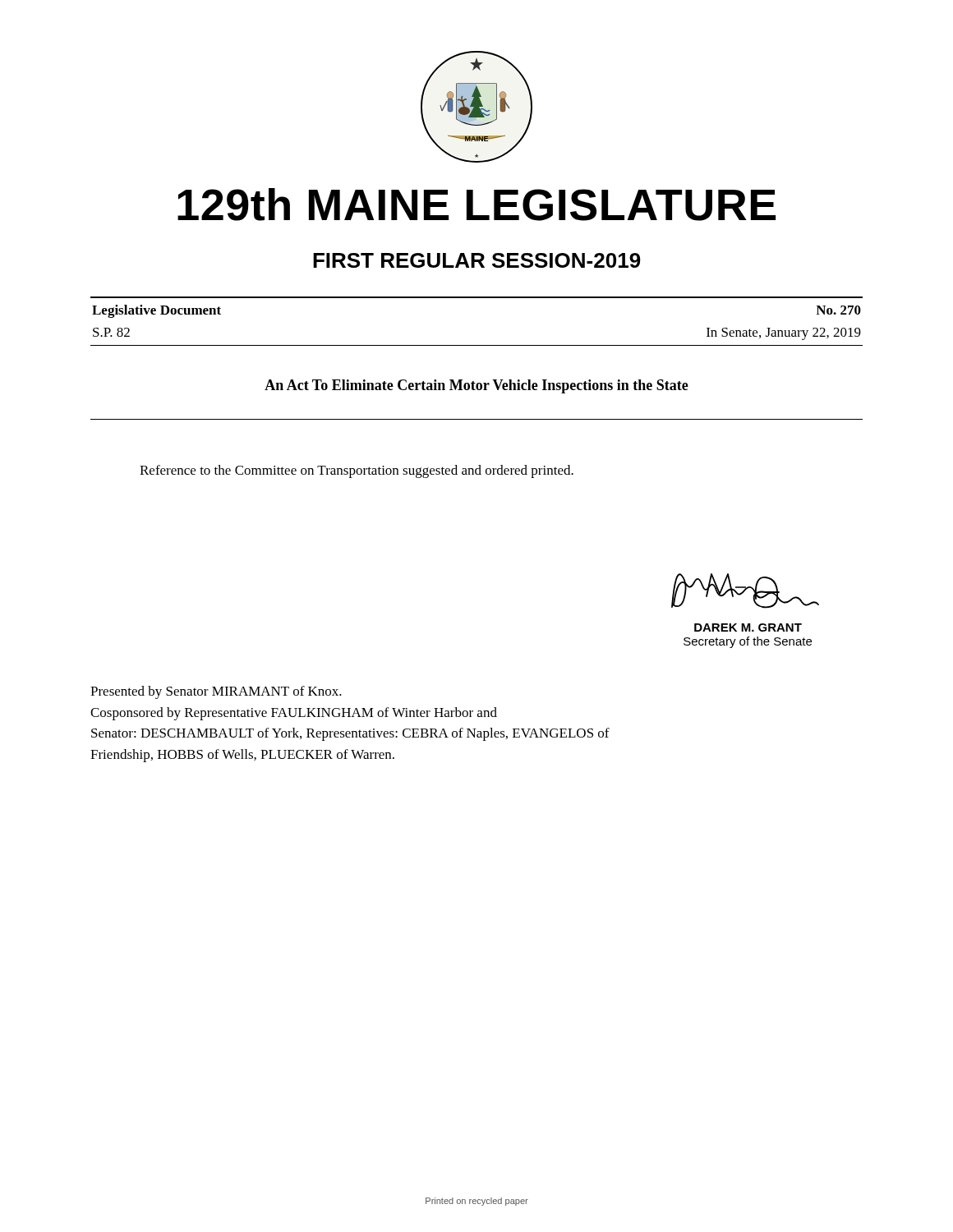The width and height of the screenshot is (953, 1232).
Task: Where does it say "DAREK M. GRANT"?
Action: pyautogui.click(x=748, y=627)
